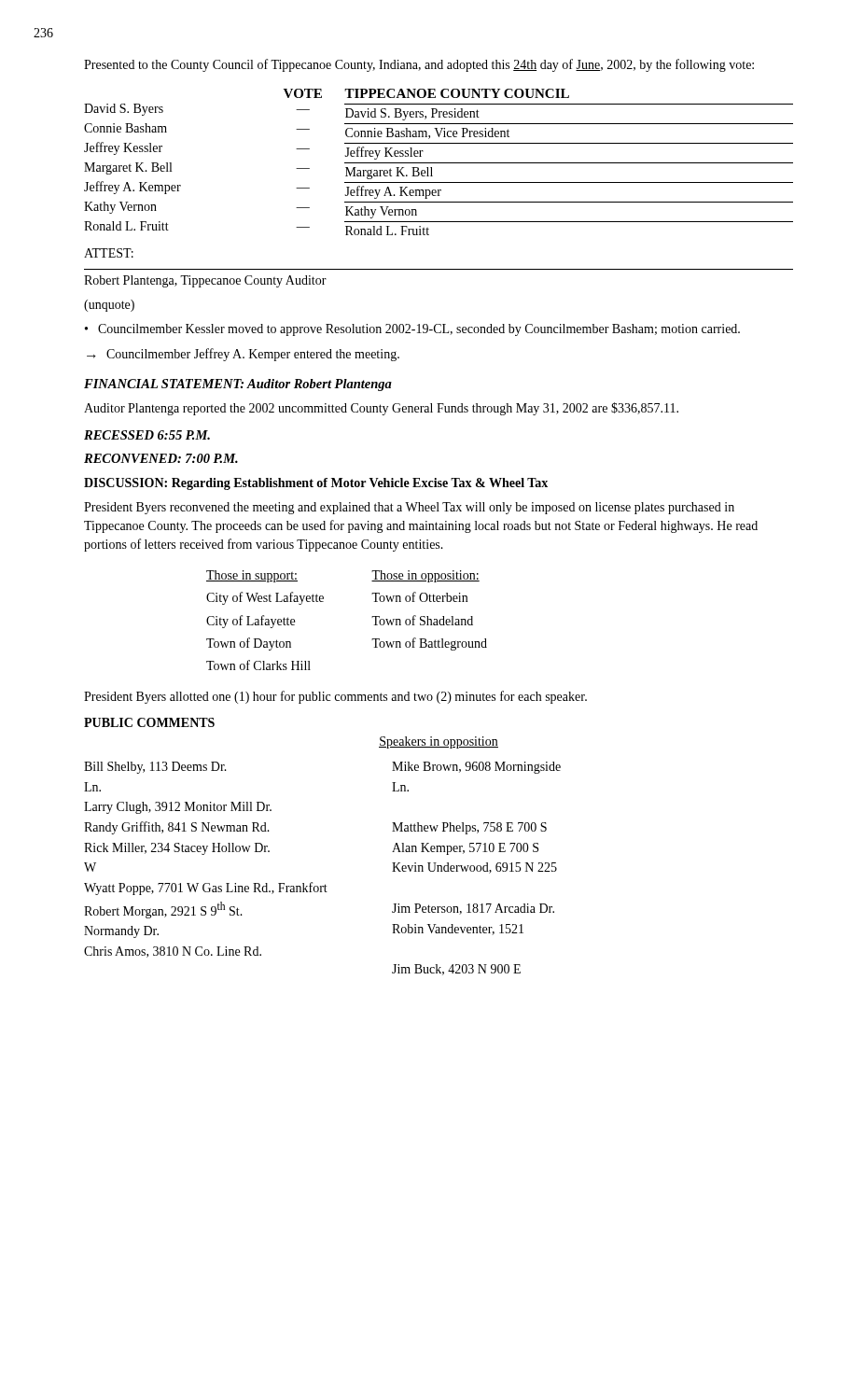850x1400 pixels.
Task: Select the section header with the text "PUBLIC COMMENTS"
Action: click(x=149, y=723)
